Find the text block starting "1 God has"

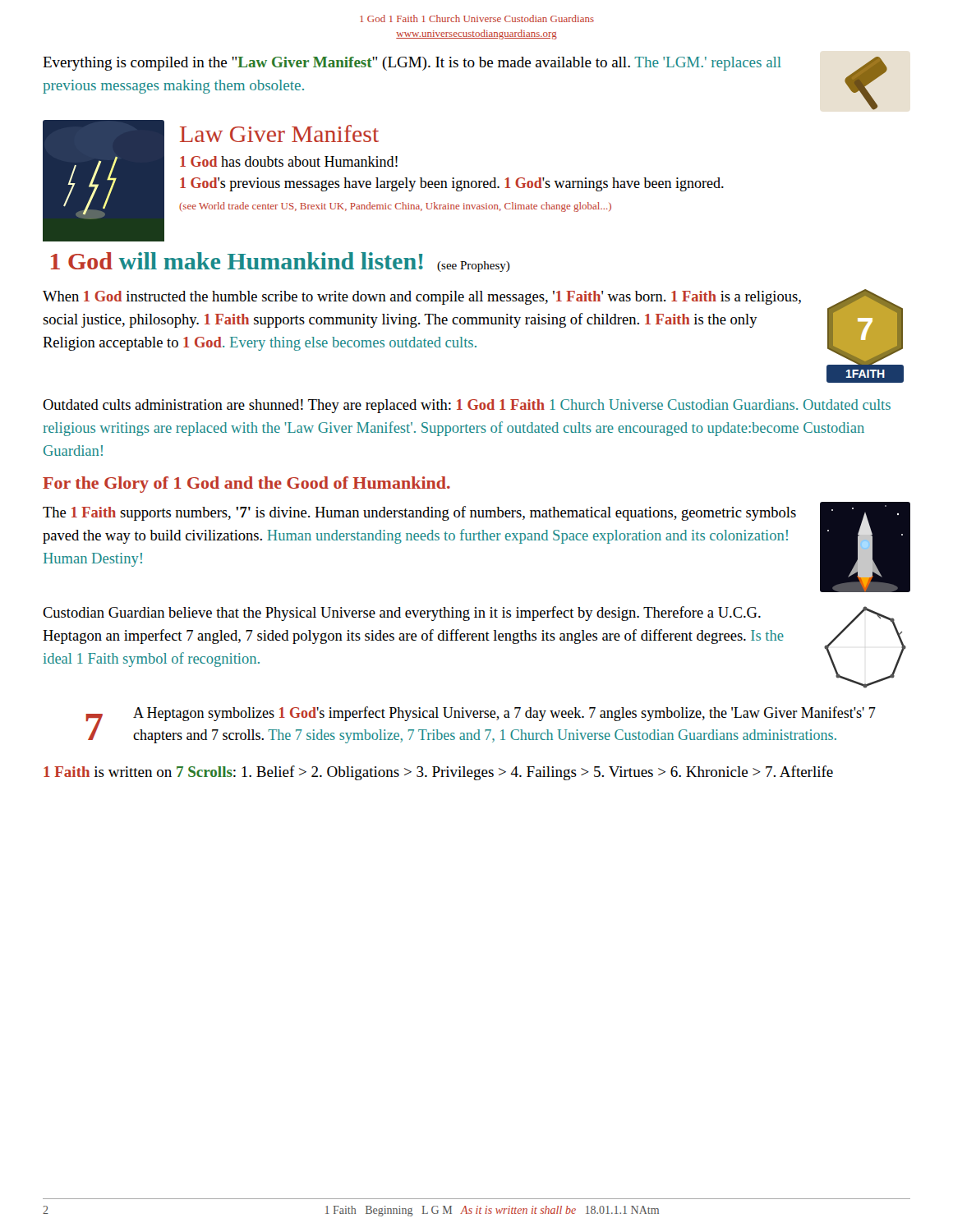point(452,183)
